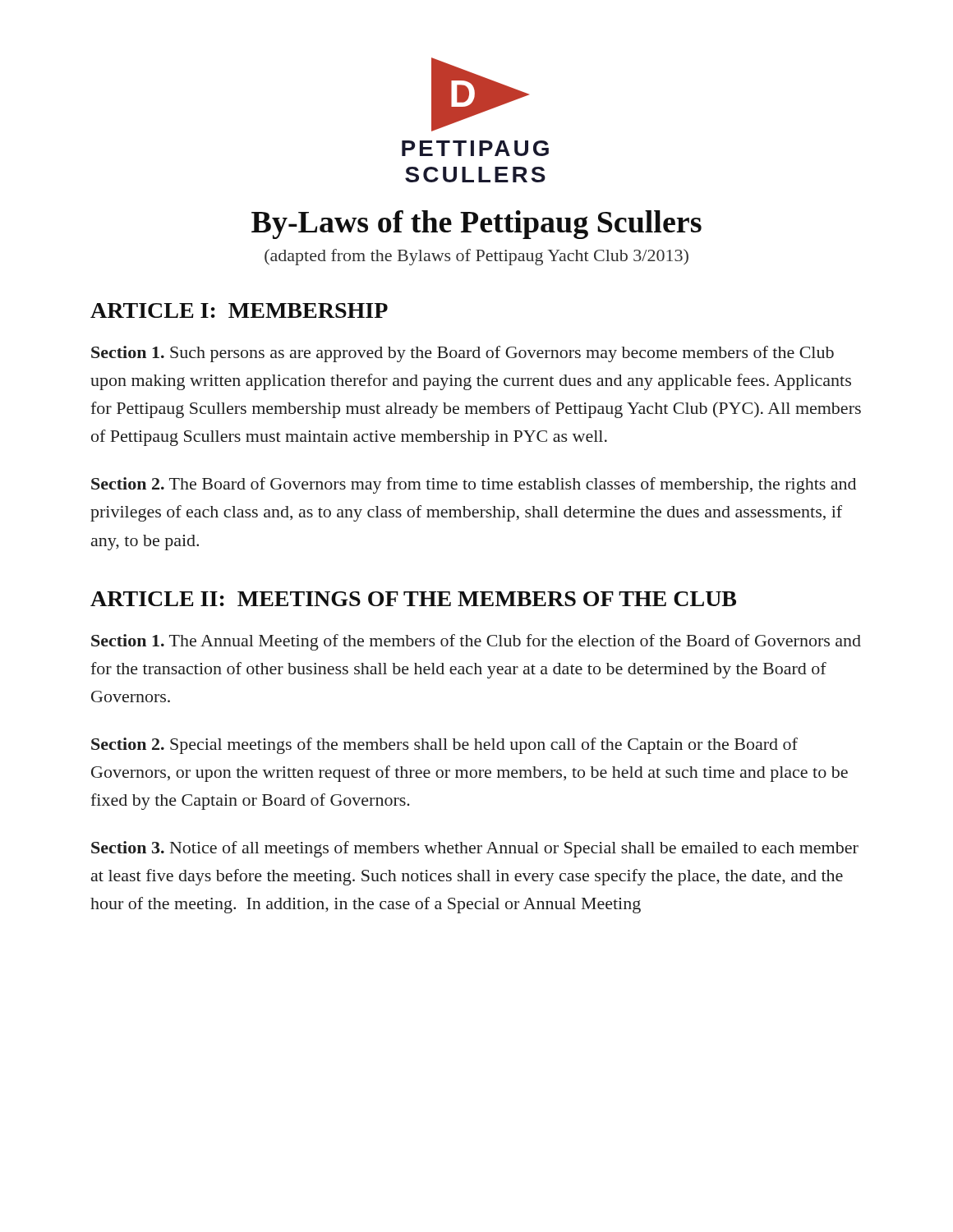
Task: Click on the text block containing "Section 2. The Board"
Action: tap(473, 512)
